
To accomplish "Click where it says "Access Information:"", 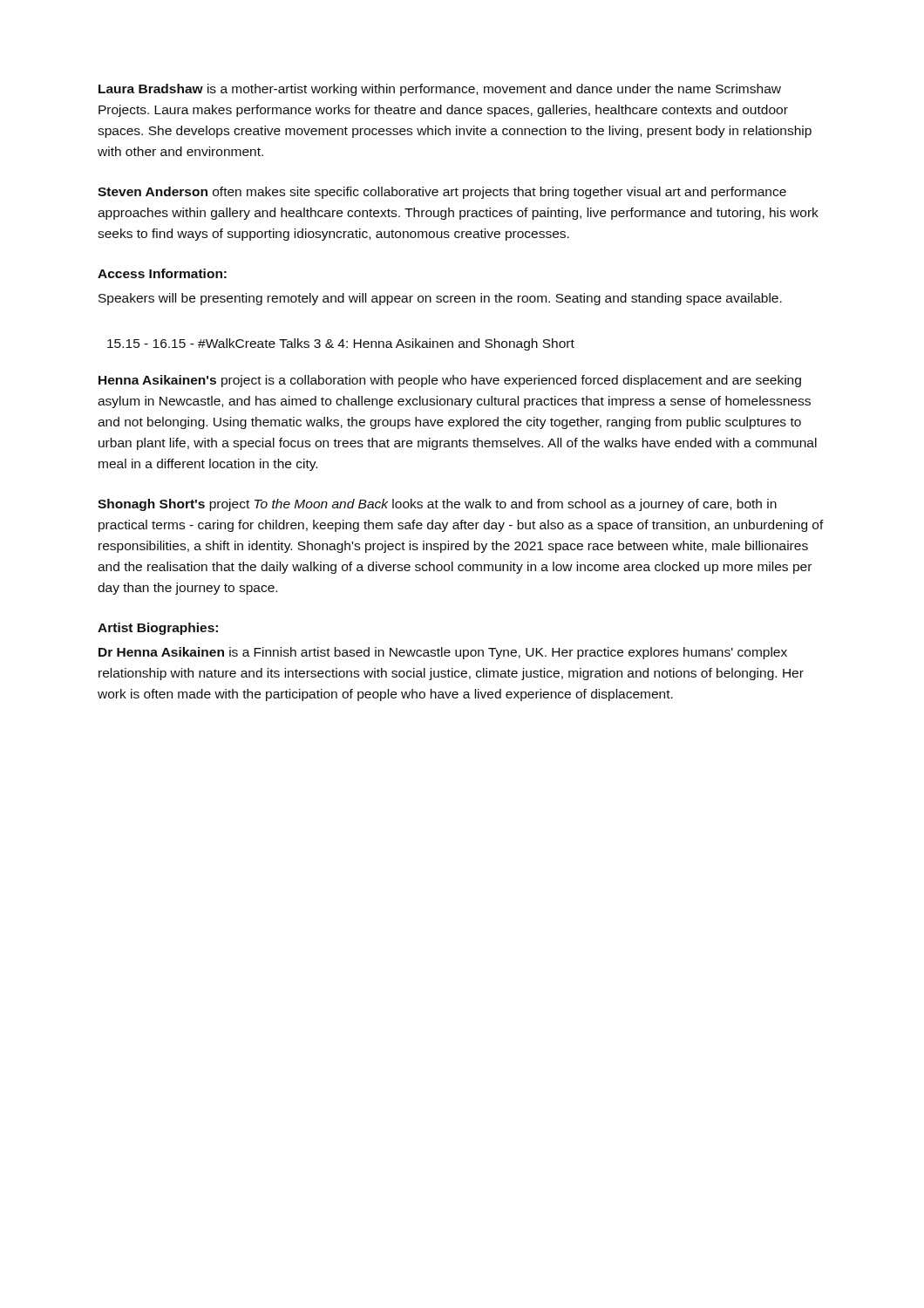I will pos(163,273).
